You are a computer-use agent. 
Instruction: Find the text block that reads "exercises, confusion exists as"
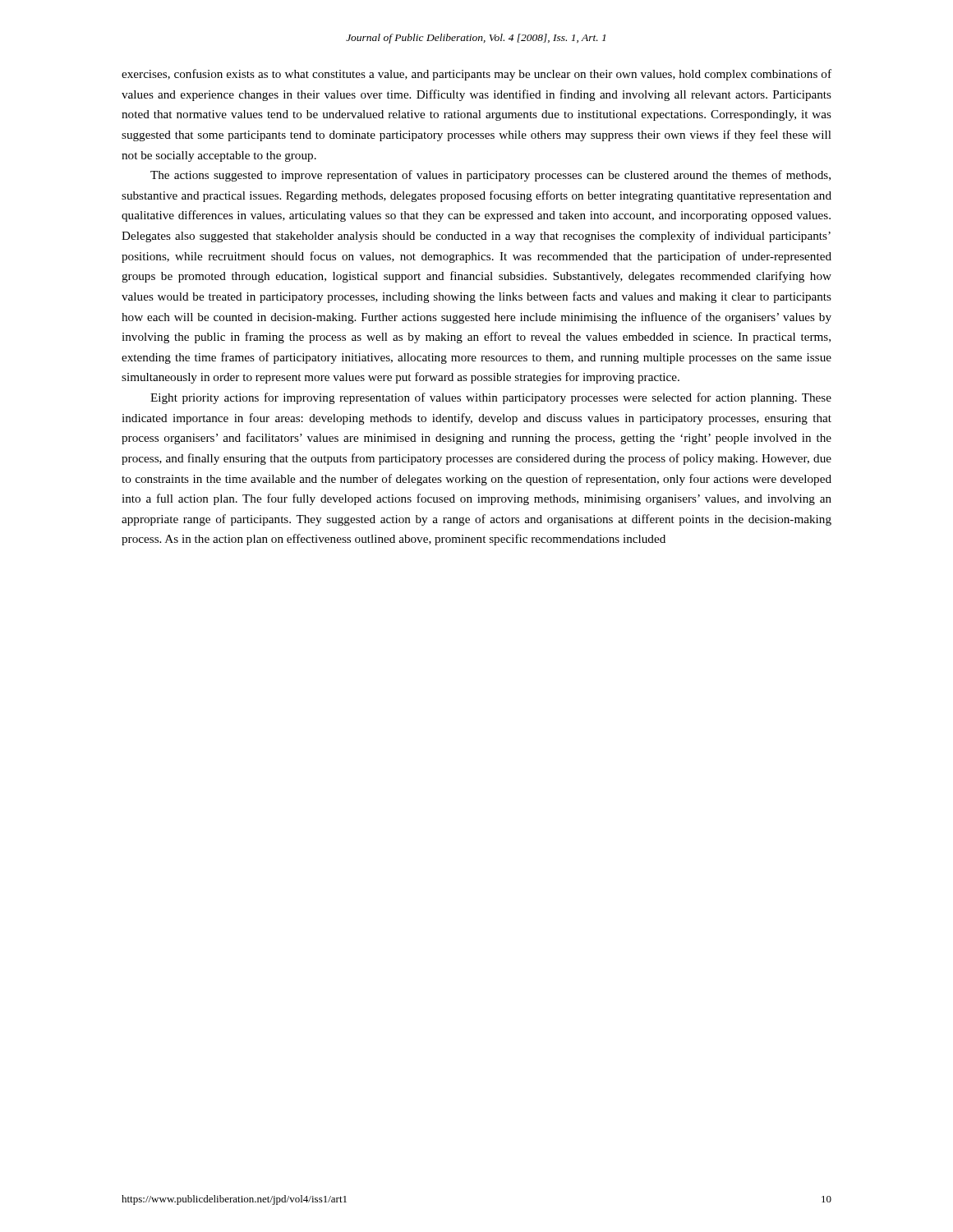[476, 307]
